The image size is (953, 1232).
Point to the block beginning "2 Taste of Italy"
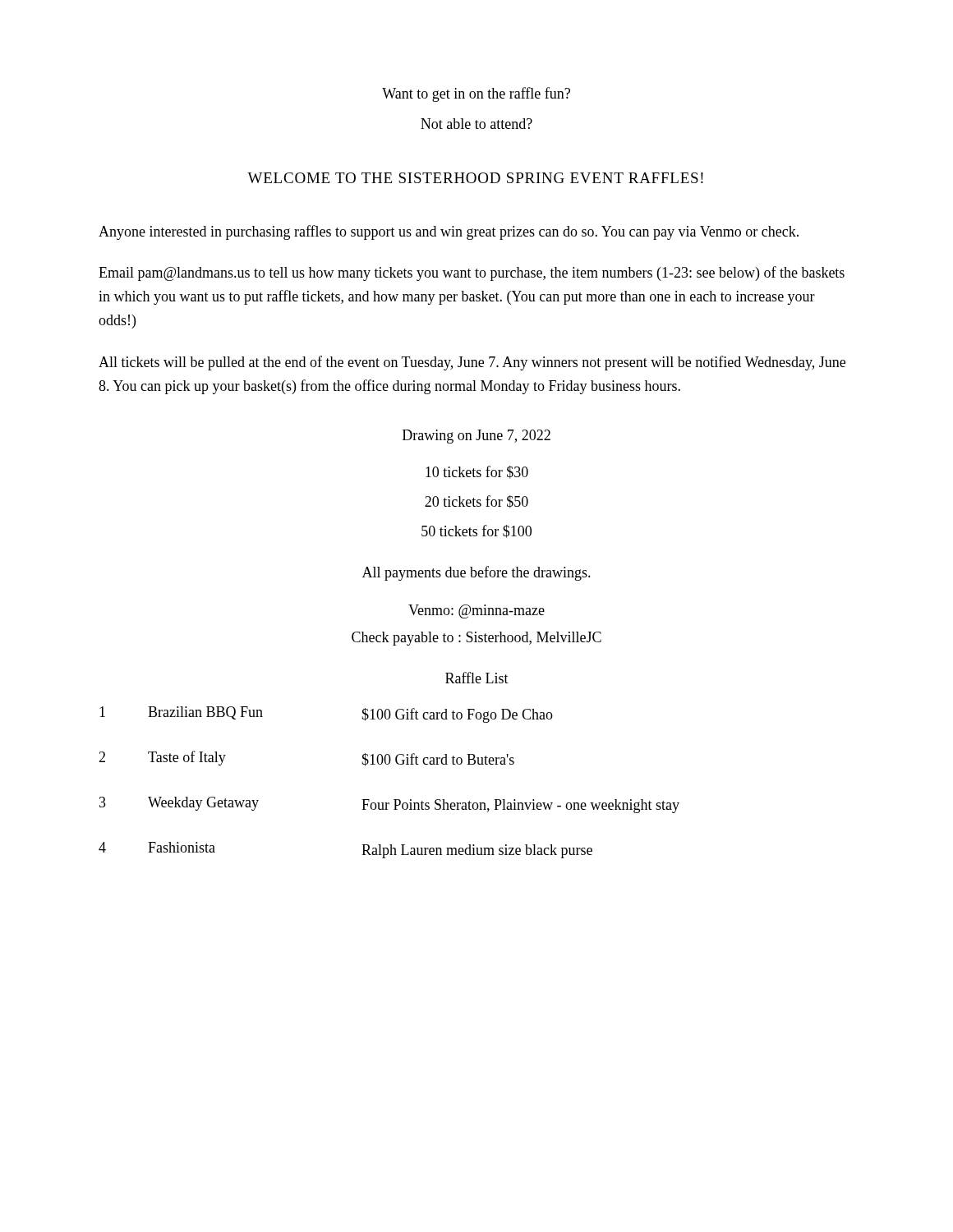tap(476, 760)
